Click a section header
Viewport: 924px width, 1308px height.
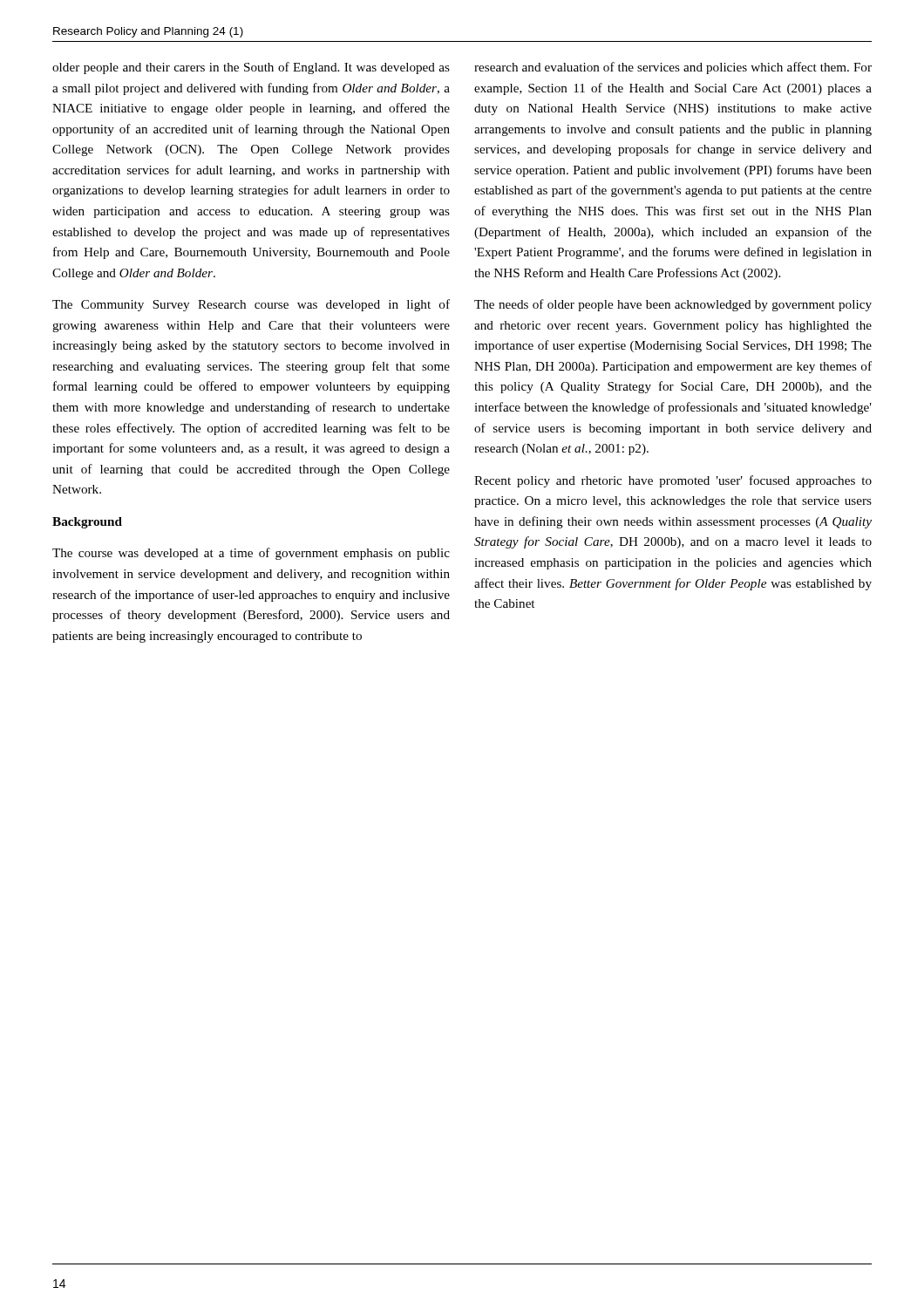251,521
